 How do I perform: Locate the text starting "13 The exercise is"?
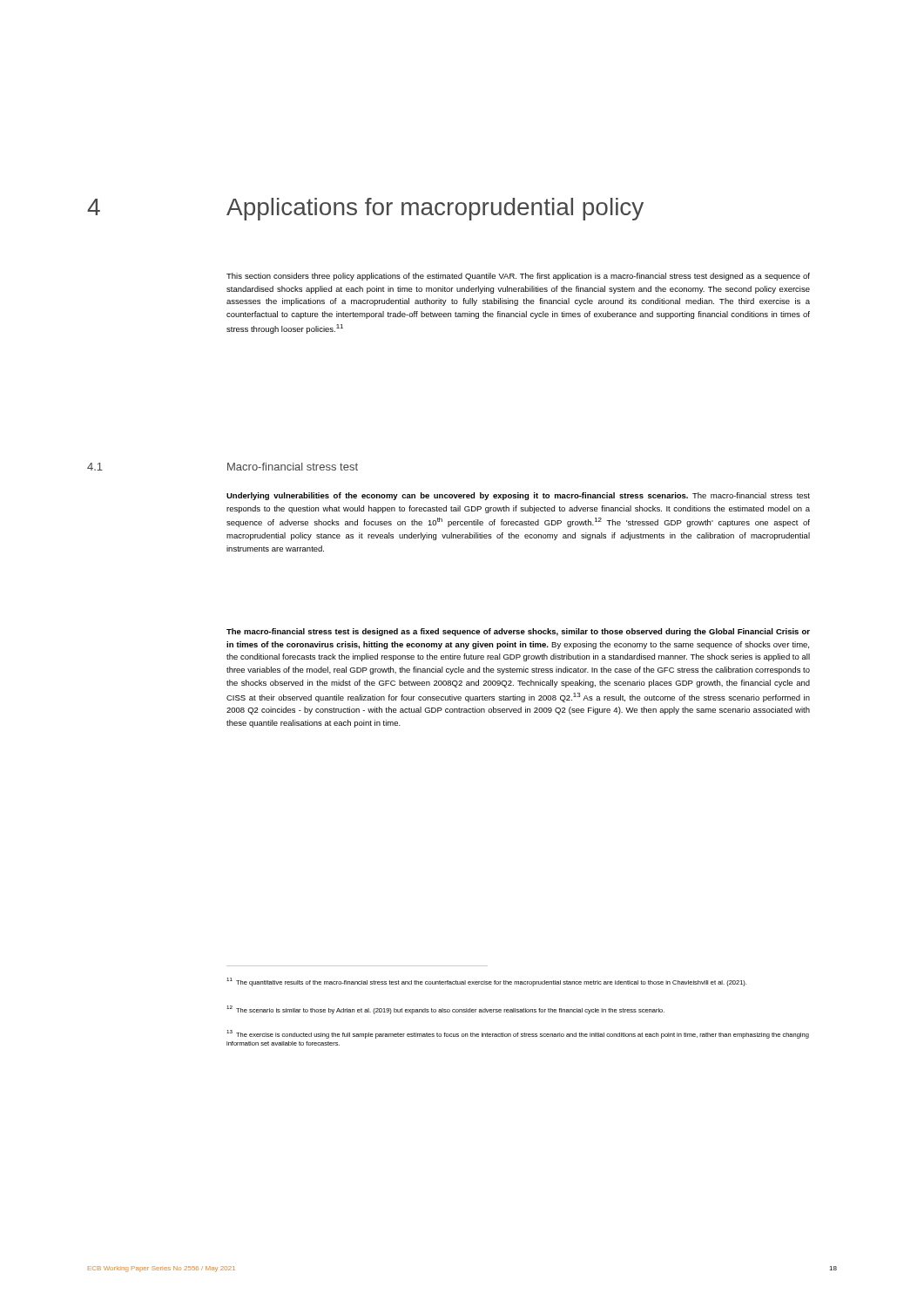[x=518, y=1038]
